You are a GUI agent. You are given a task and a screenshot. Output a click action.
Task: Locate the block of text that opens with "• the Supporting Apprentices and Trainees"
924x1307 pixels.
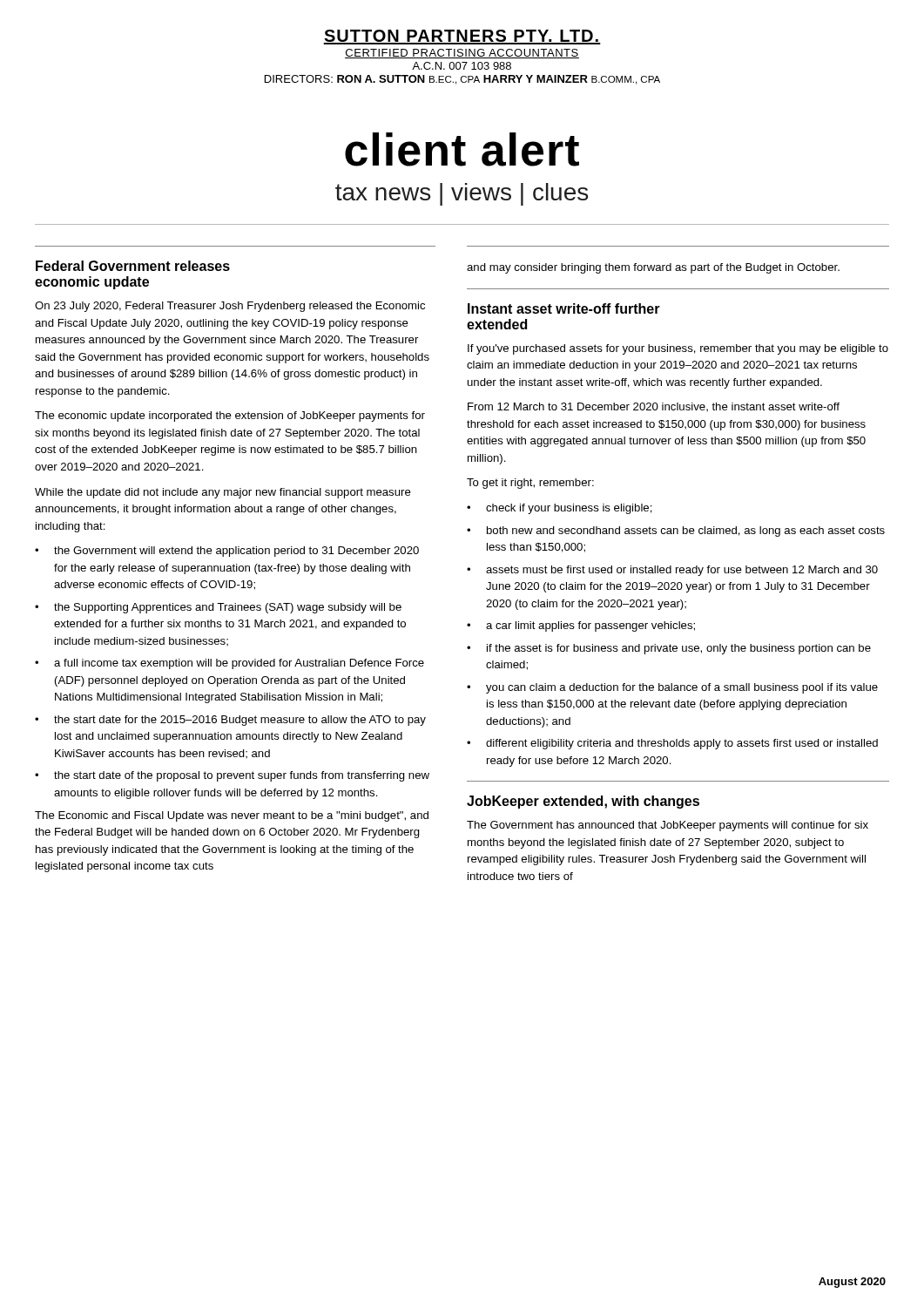235,624
